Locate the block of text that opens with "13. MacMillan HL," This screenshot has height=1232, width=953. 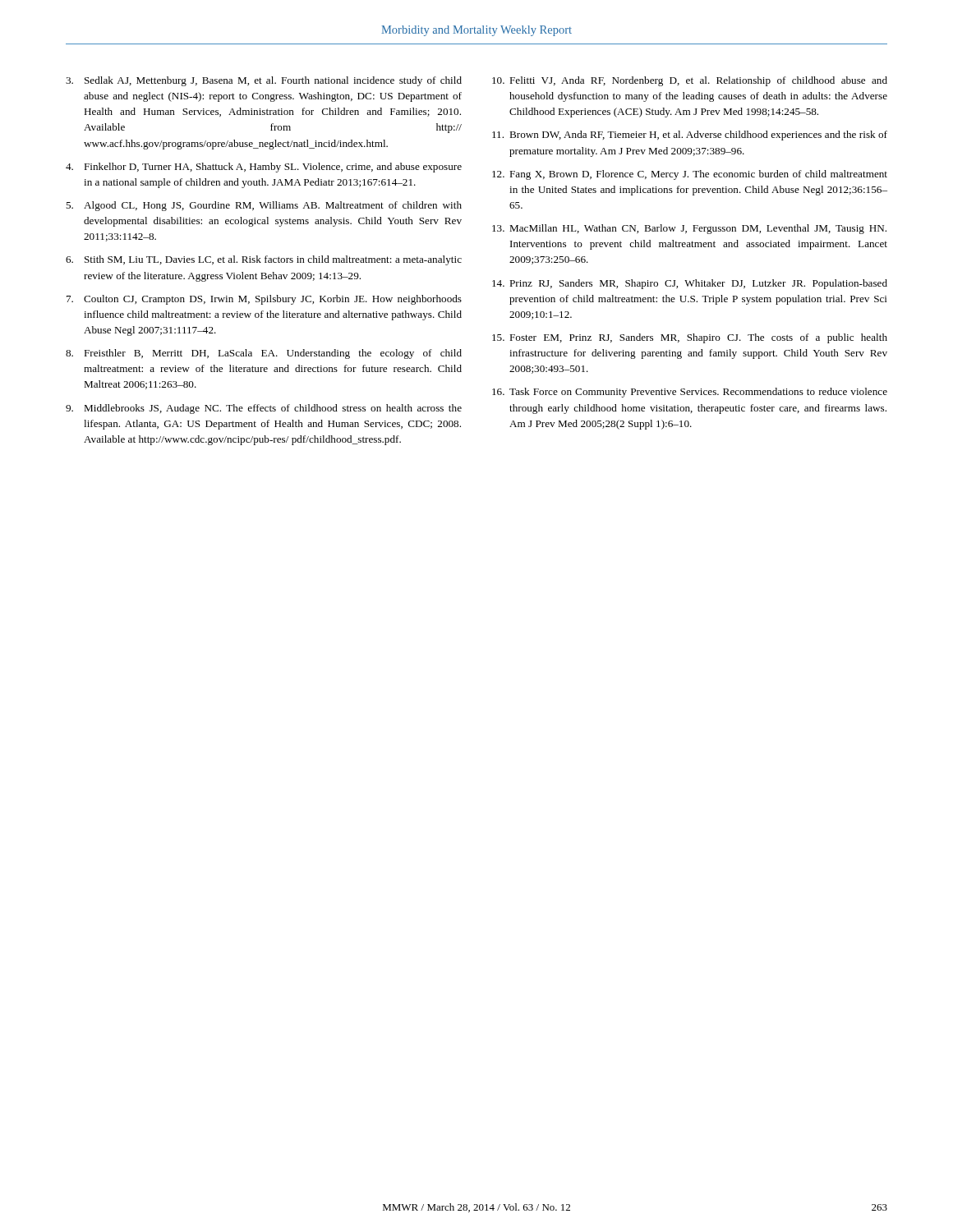[x=689, y=244]
